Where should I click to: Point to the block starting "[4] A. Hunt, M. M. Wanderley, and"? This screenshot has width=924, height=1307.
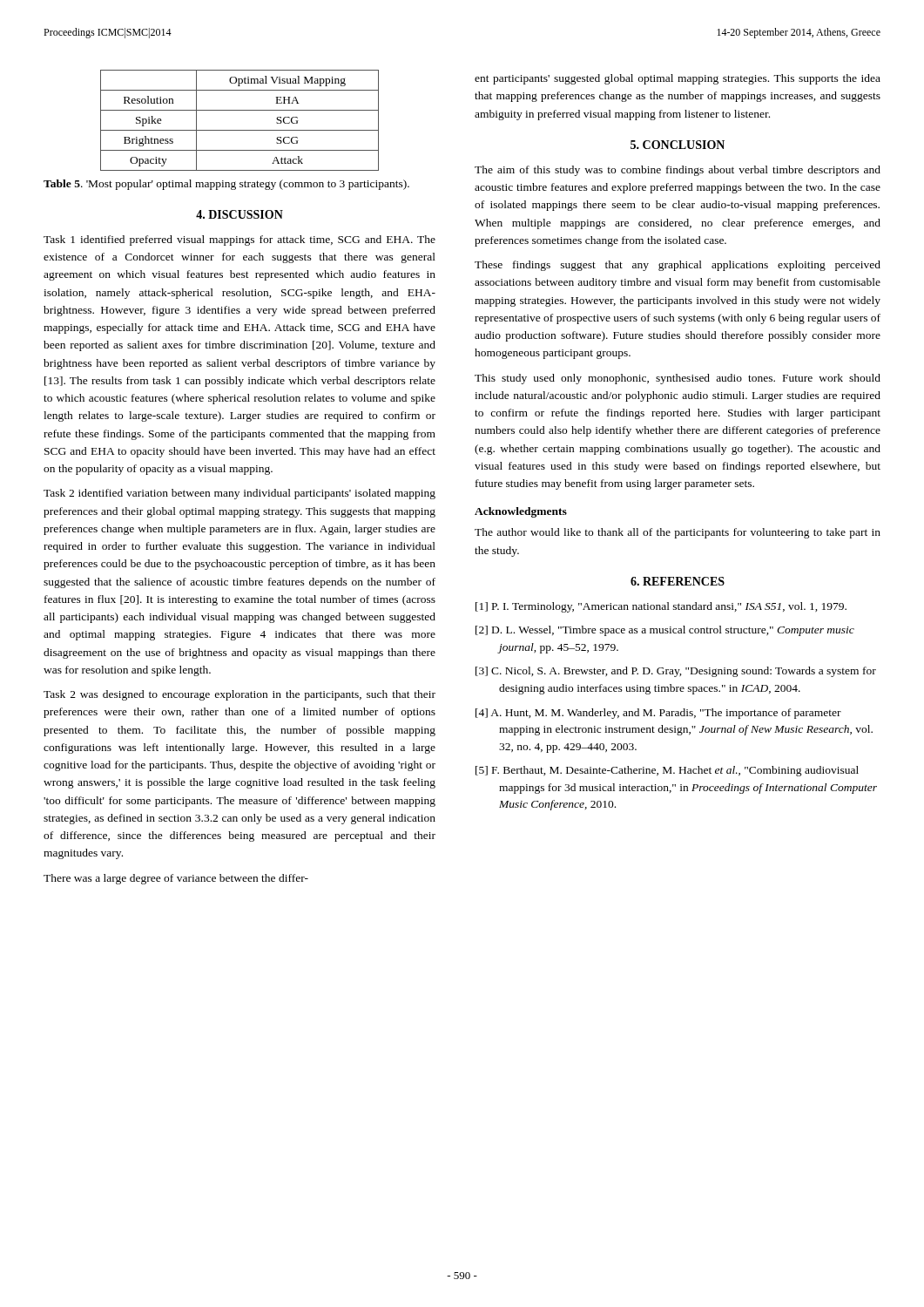674,729
